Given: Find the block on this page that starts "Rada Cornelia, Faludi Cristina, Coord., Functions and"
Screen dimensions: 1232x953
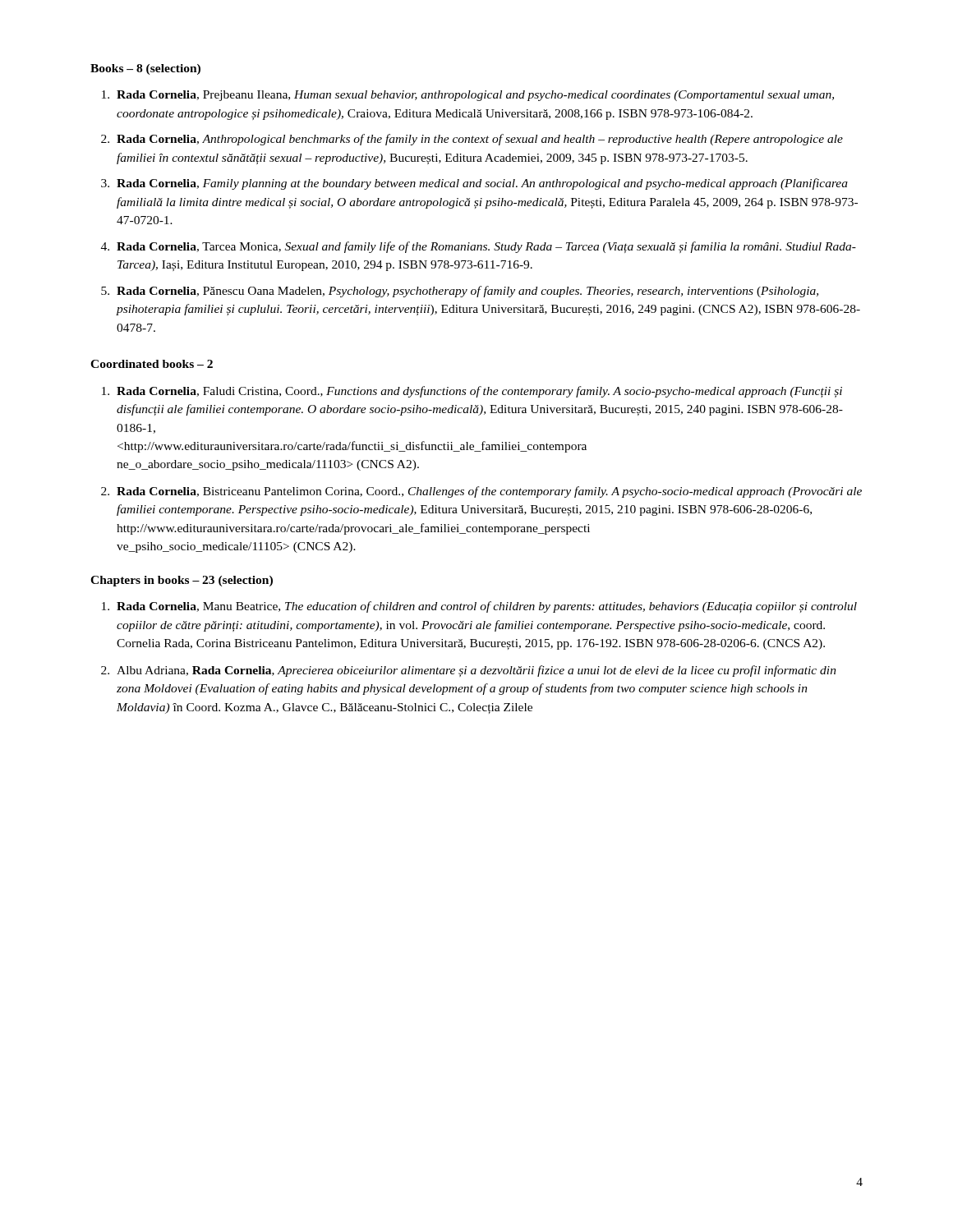Looking at the screenshot, I should (x=472, y=392).
